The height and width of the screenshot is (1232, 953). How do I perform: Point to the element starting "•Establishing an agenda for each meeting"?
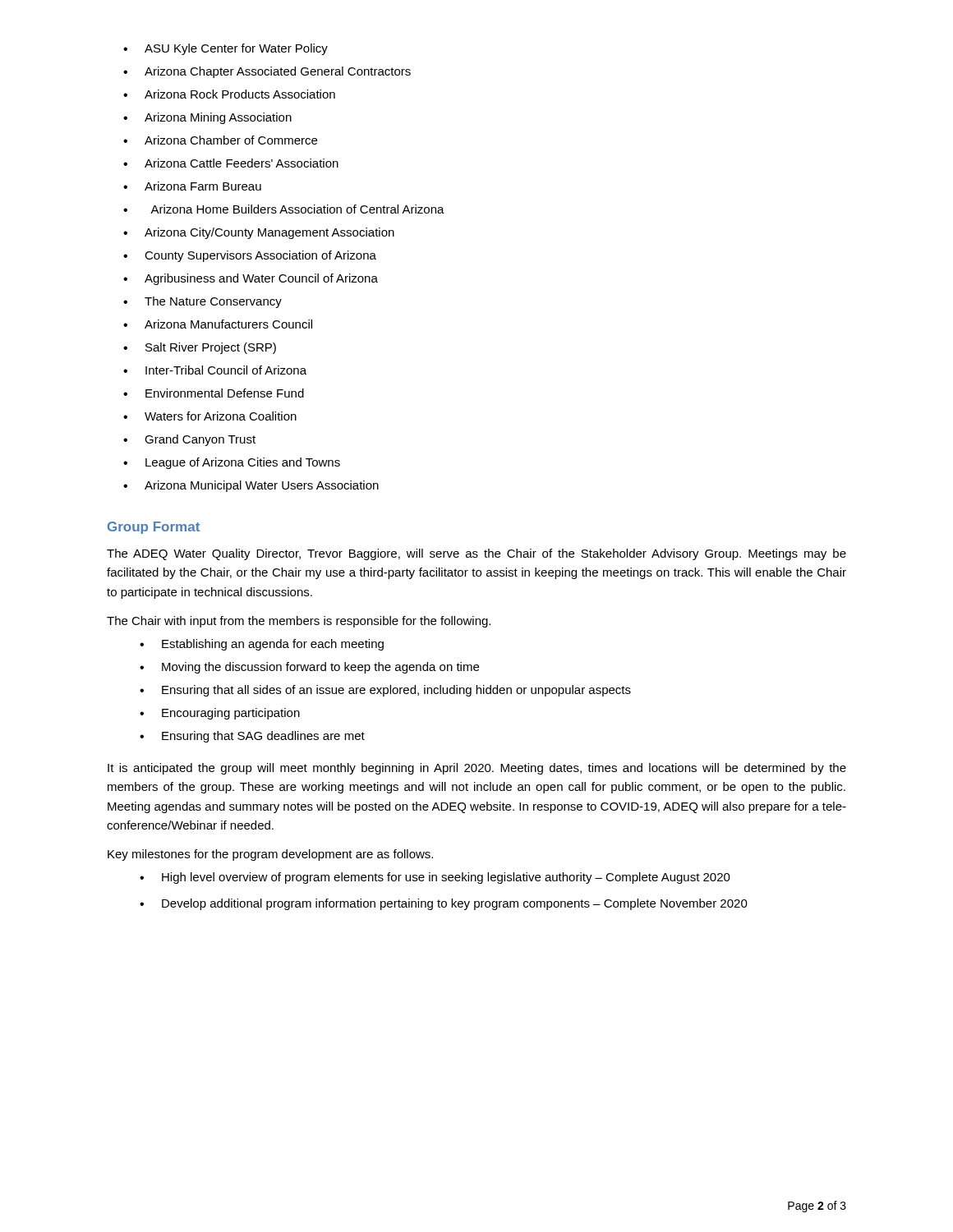[262, 645]
